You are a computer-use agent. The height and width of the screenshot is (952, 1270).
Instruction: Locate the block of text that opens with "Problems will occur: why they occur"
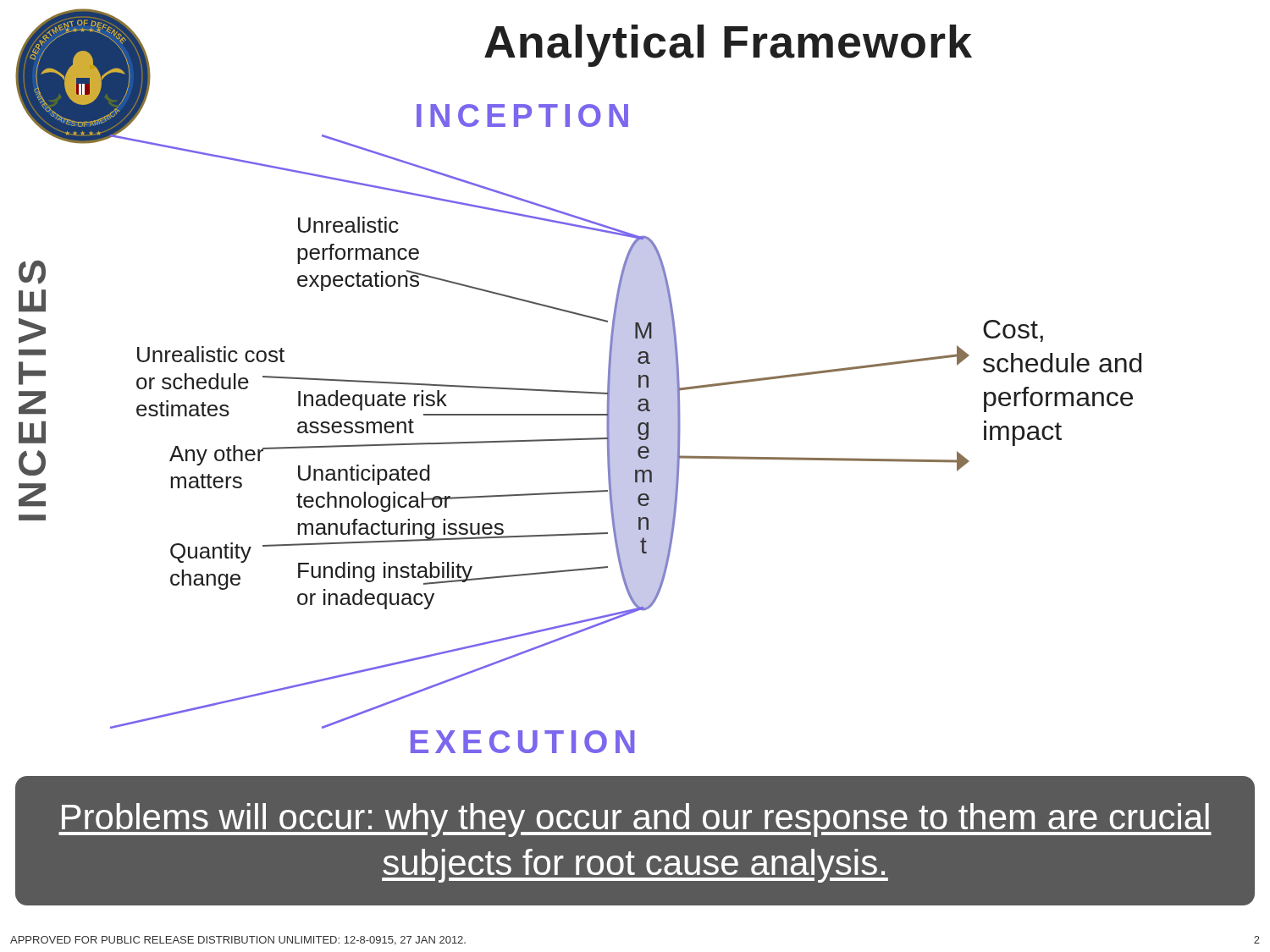tap(635, 841)
